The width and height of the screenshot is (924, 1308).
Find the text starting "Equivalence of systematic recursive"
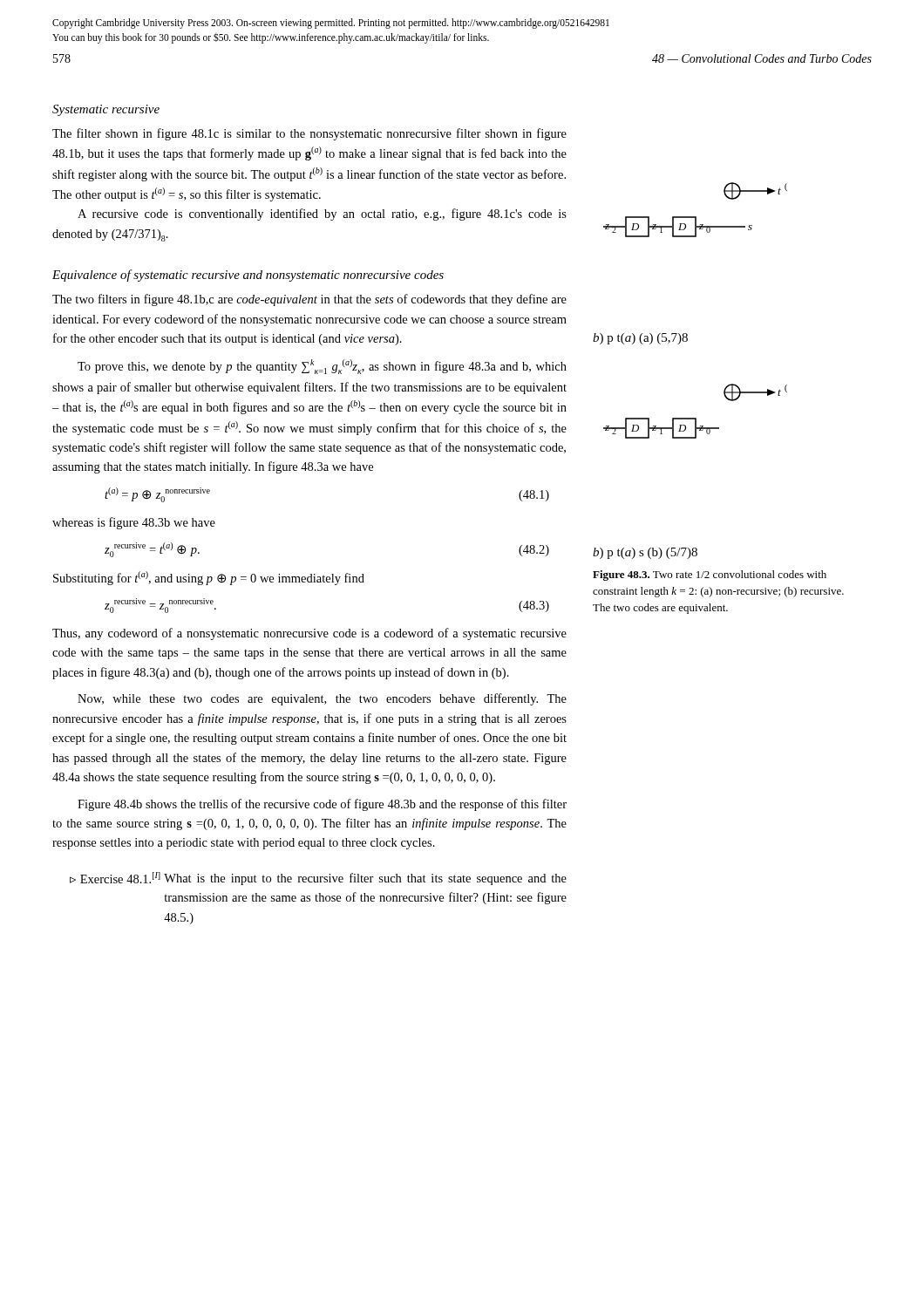pos(248,275)
